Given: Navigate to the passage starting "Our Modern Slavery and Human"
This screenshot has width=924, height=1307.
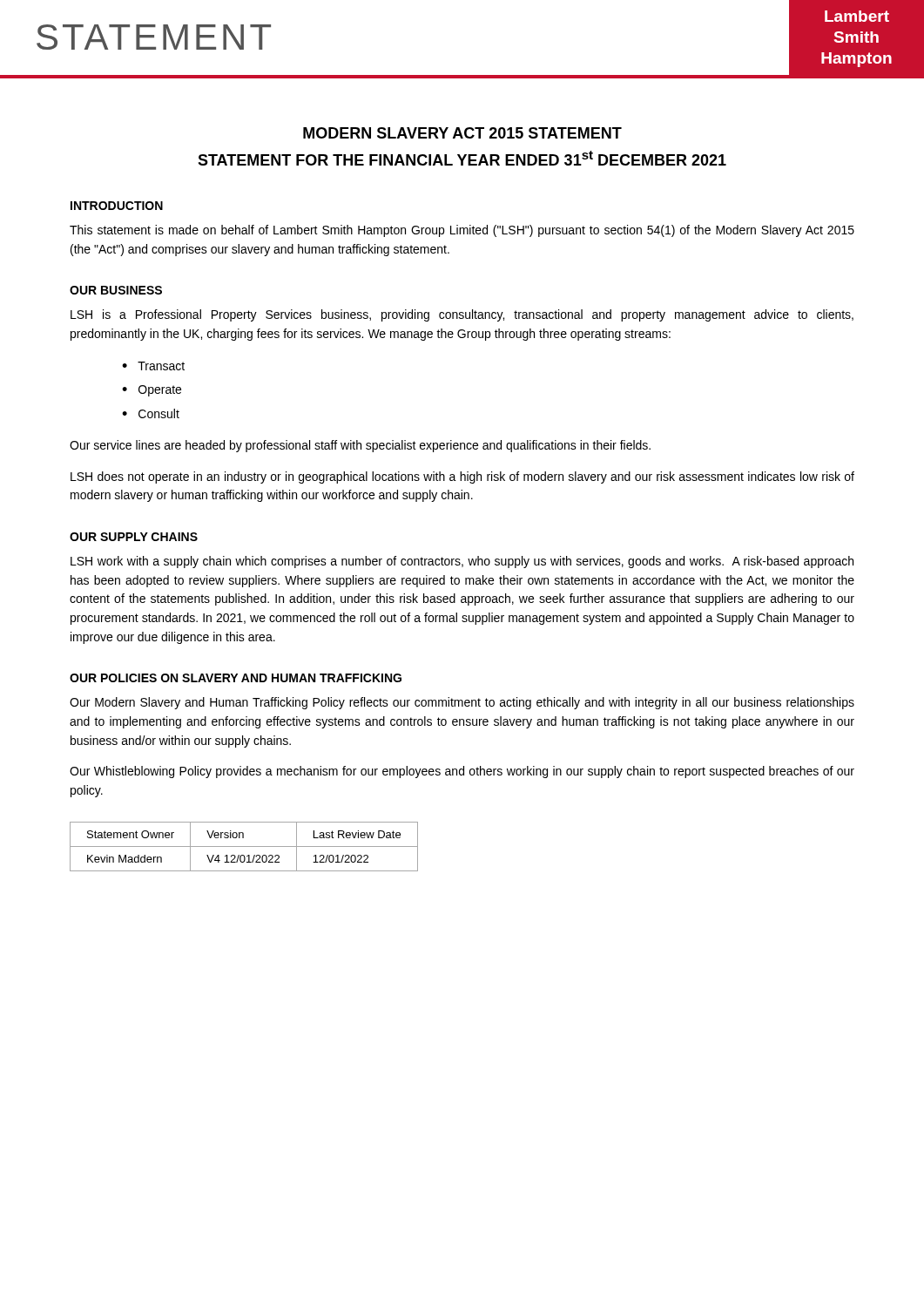Looking at the screenshot, I should point(462,722).
